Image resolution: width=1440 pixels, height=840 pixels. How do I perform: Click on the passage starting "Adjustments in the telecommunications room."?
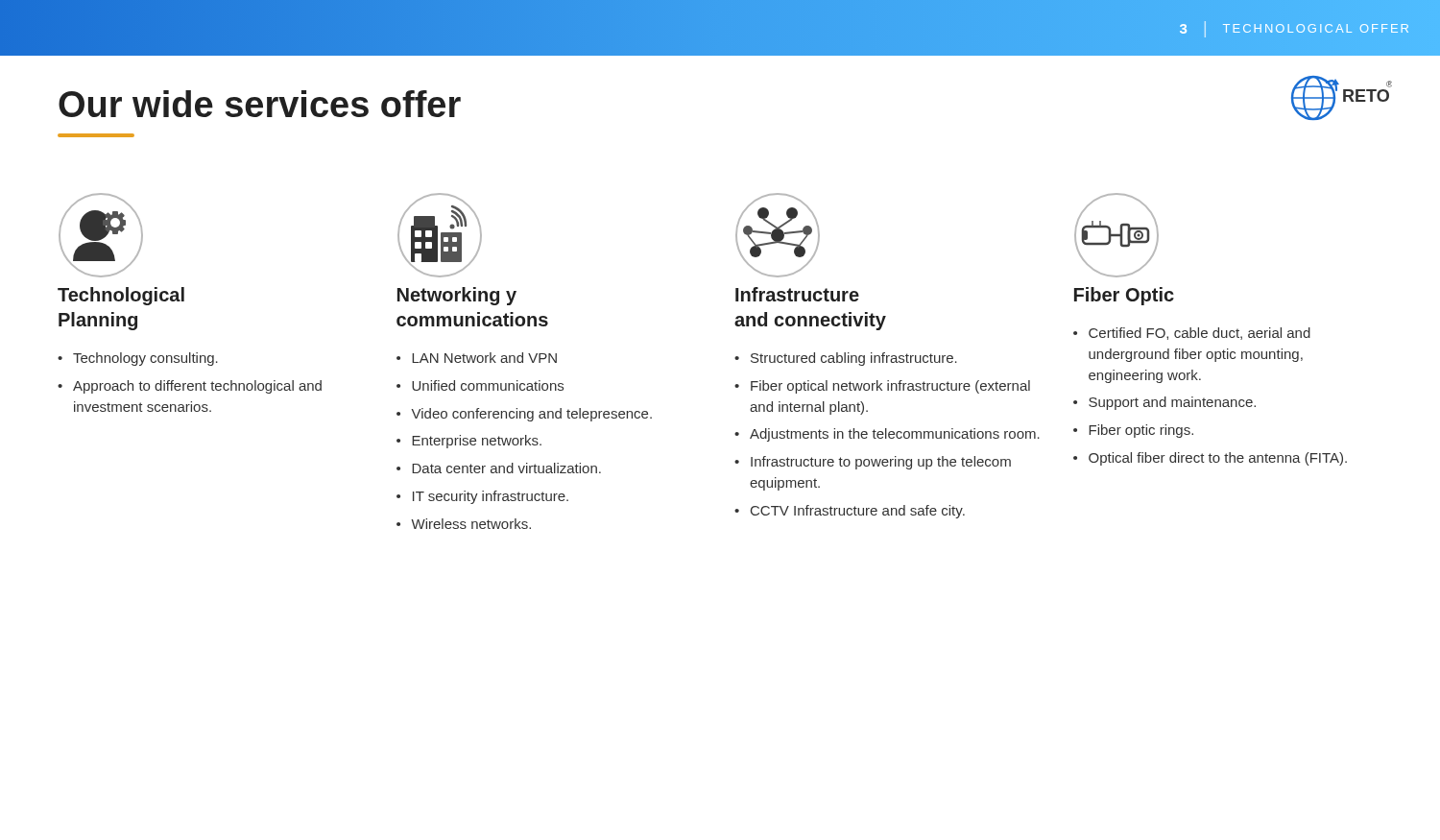895,434
